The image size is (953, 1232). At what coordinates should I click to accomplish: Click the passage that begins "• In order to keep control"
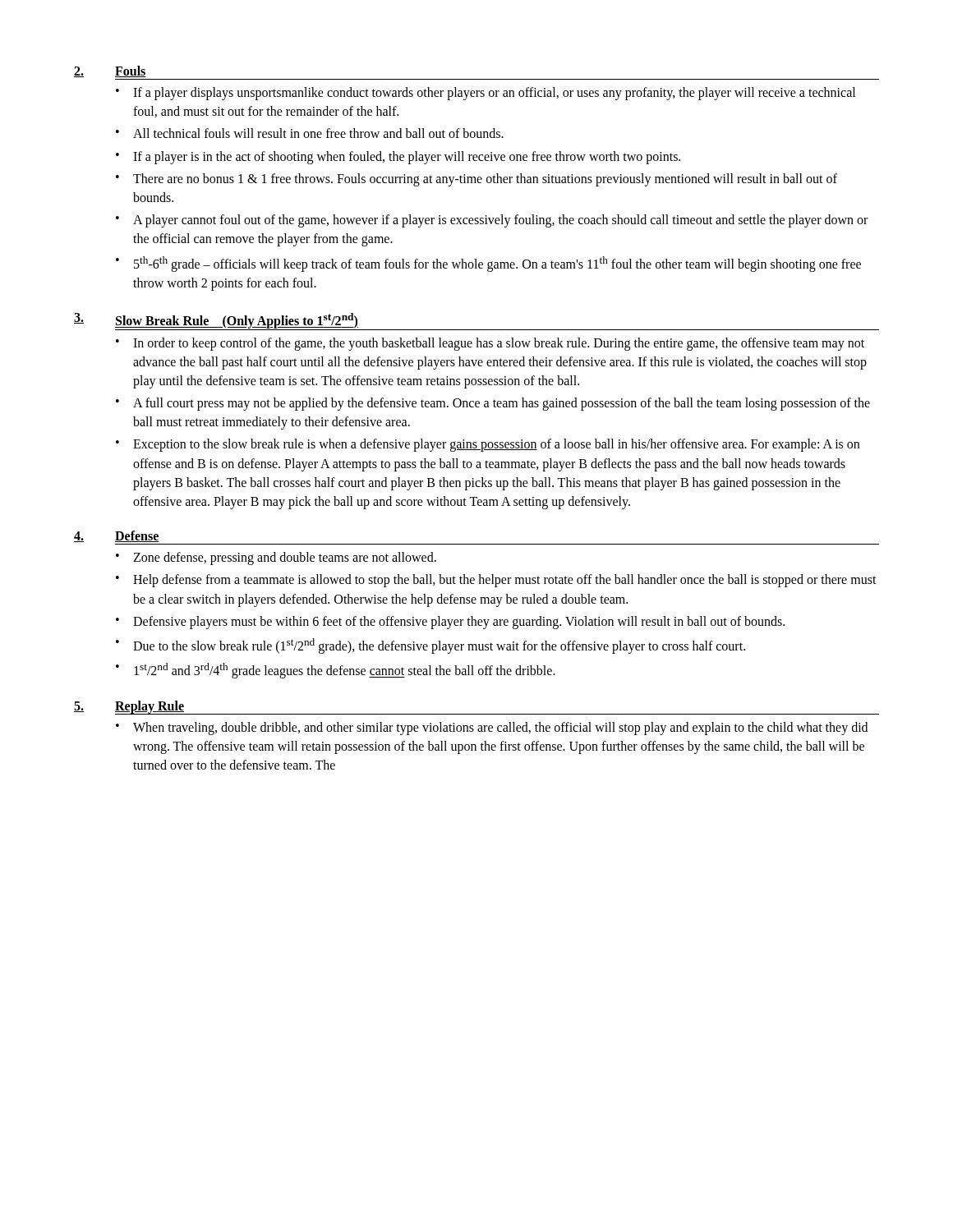pos(497,362)
